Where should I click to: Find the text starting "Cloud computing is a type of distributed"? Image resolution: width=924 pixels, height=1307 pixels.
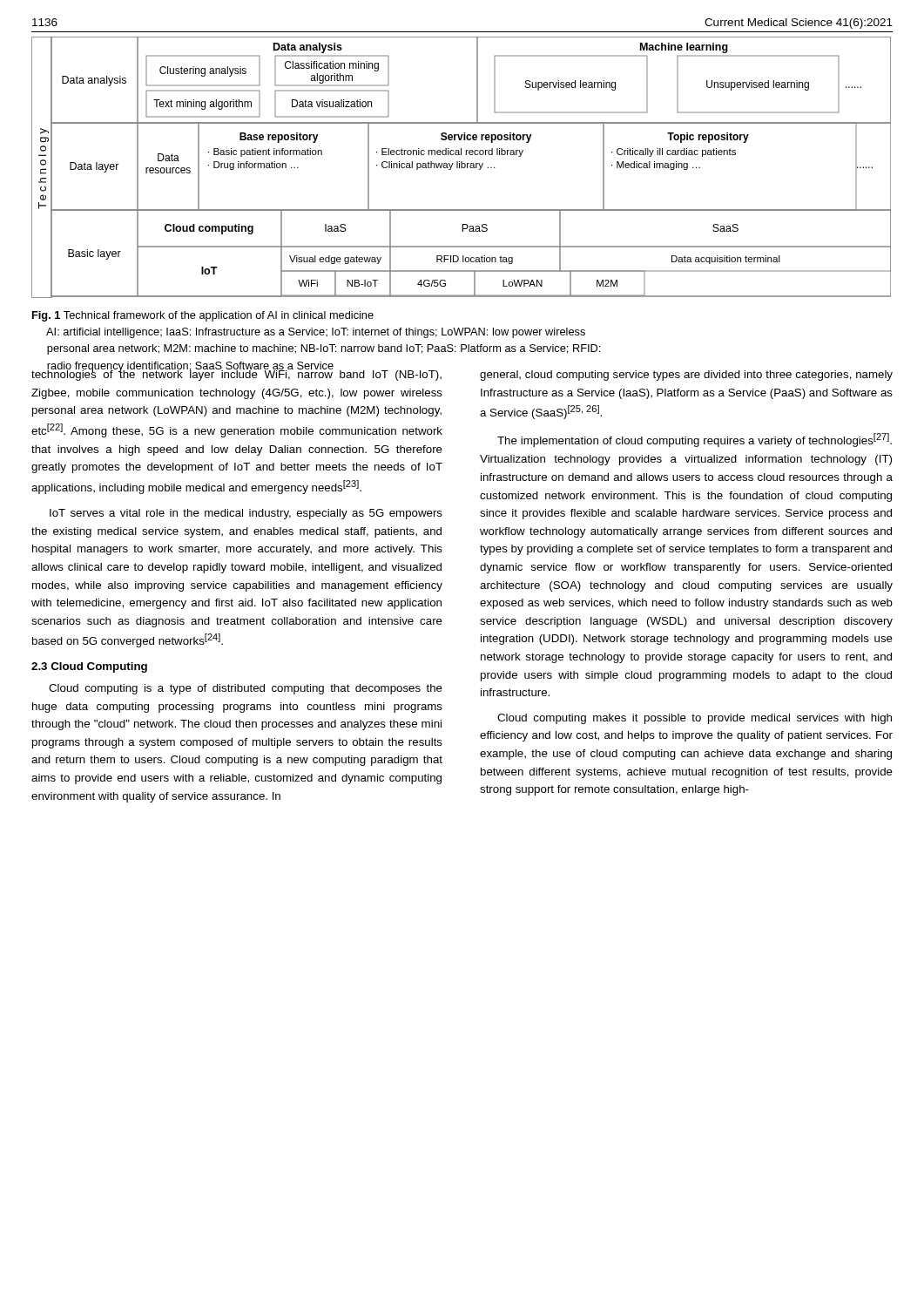pyautogui.click(x=237, y=743)
